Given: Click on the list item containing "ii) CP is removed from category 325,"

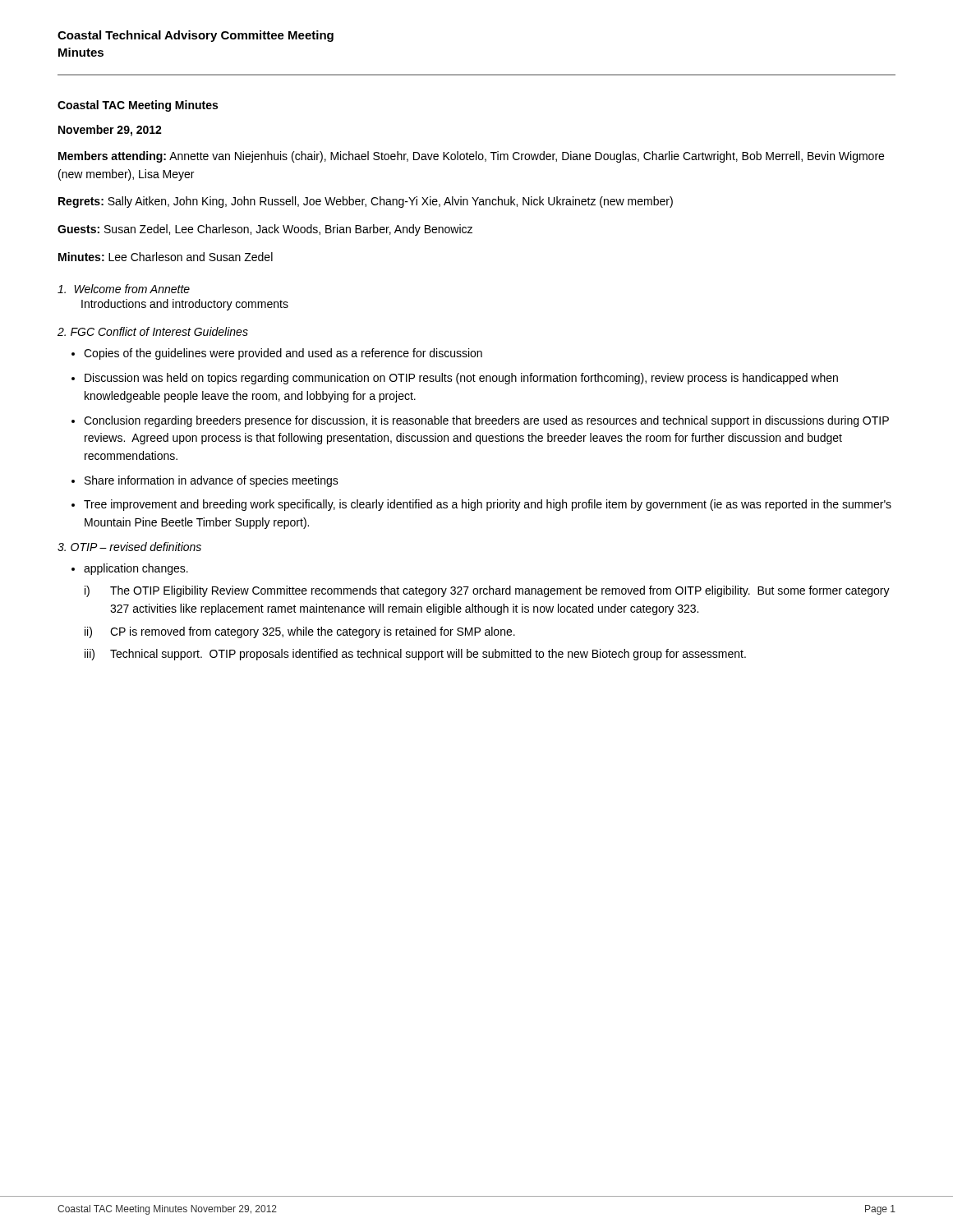Looking at the screenshot, I should [x=300, y=632].
